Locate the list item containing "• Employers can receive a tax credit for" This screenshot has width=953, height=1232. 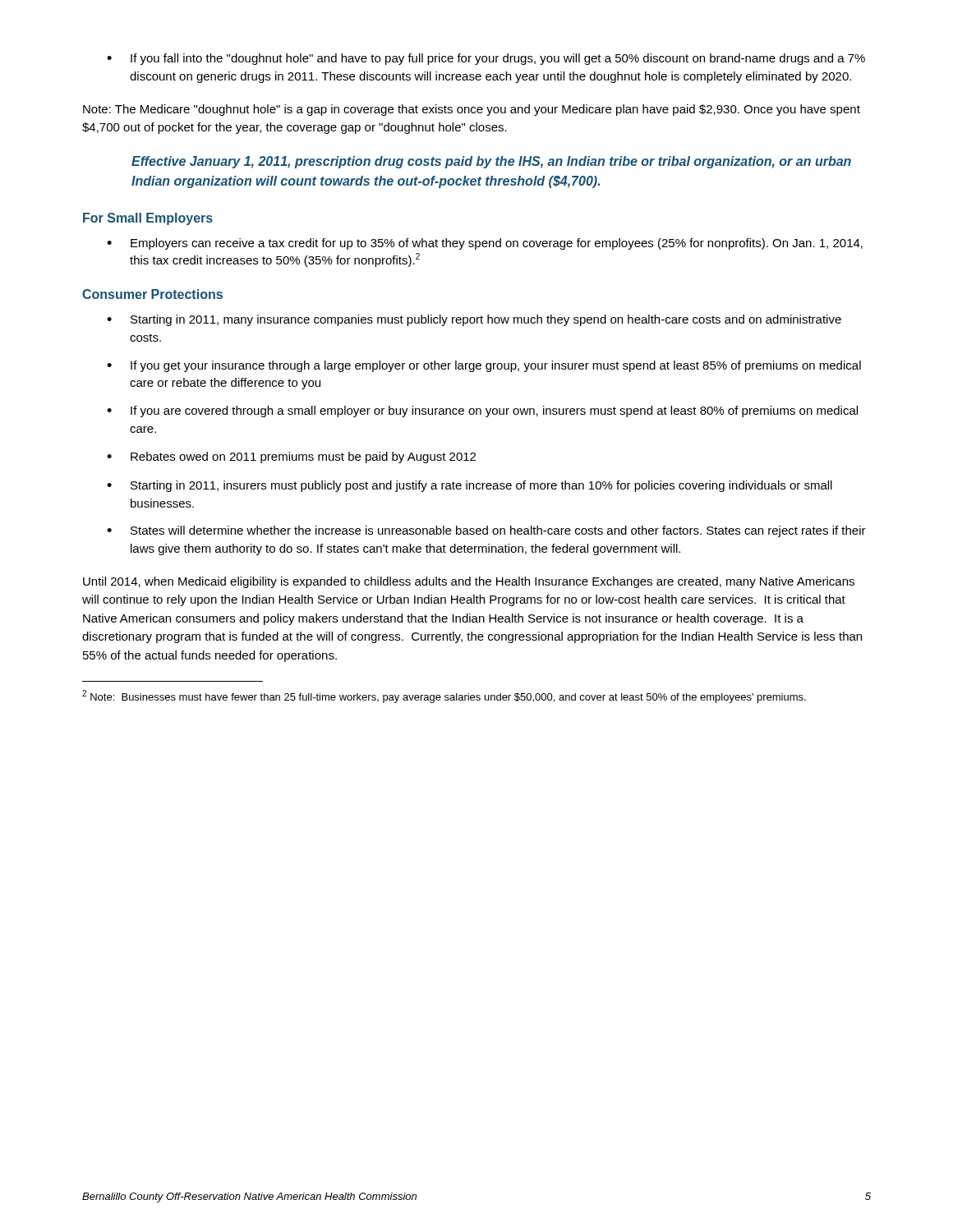[x=489, y=252]
